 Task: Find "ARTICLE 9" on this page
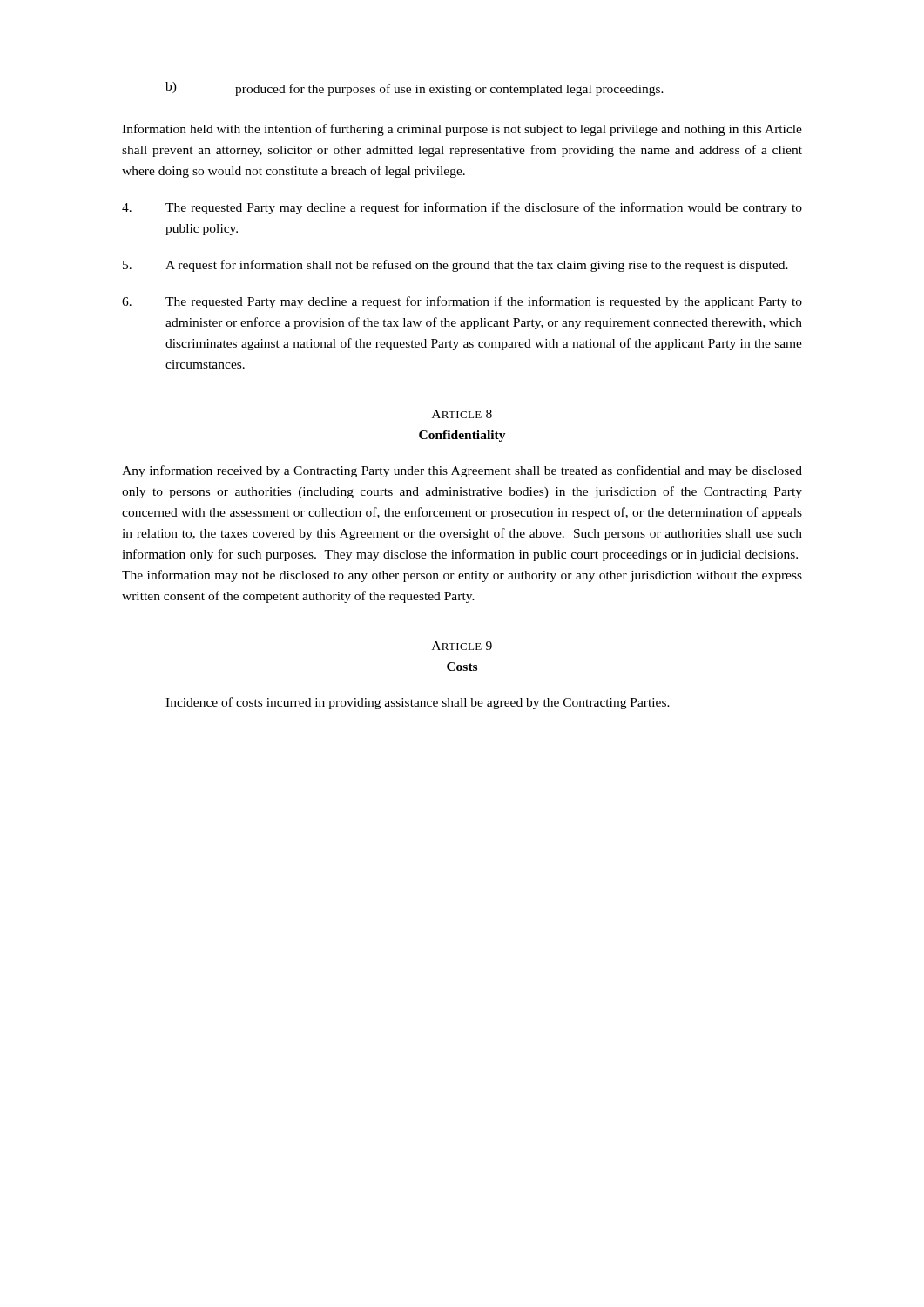click(462, 645)
